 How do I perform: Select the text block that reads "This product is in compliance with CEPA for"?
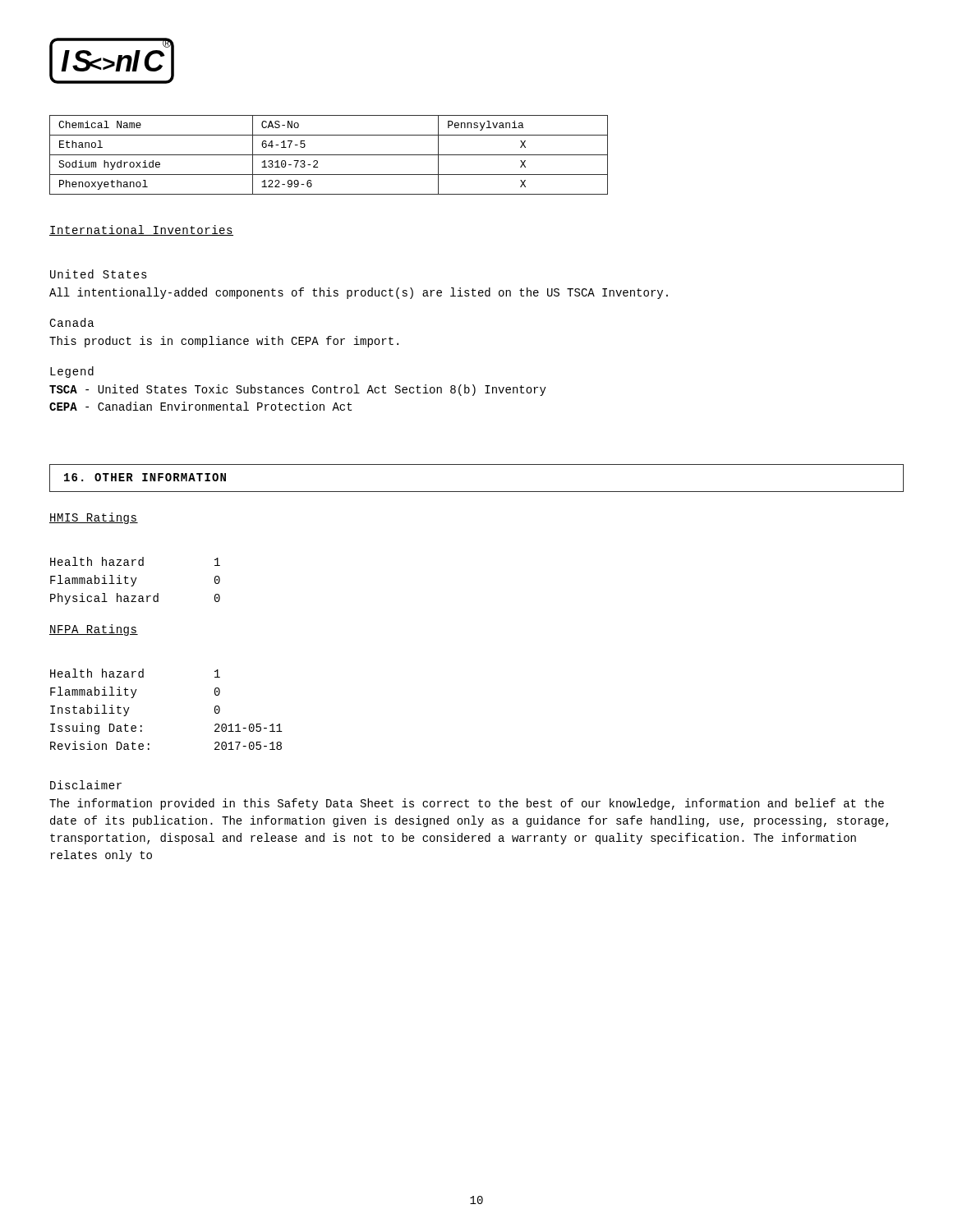[225, 342]
